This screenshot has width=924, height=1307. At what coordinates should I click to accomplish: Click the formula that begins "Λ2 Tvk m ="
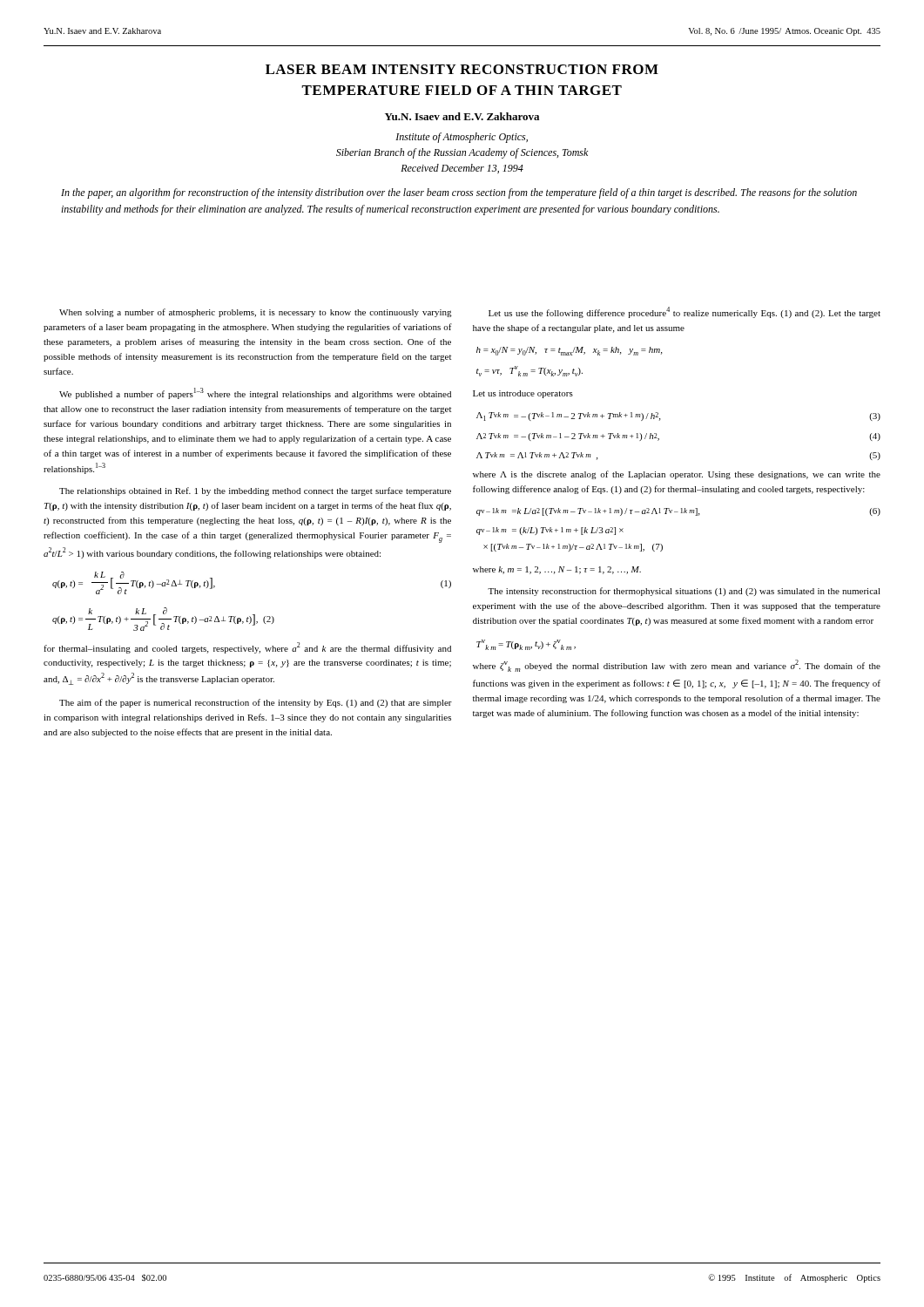coord(573,437)
